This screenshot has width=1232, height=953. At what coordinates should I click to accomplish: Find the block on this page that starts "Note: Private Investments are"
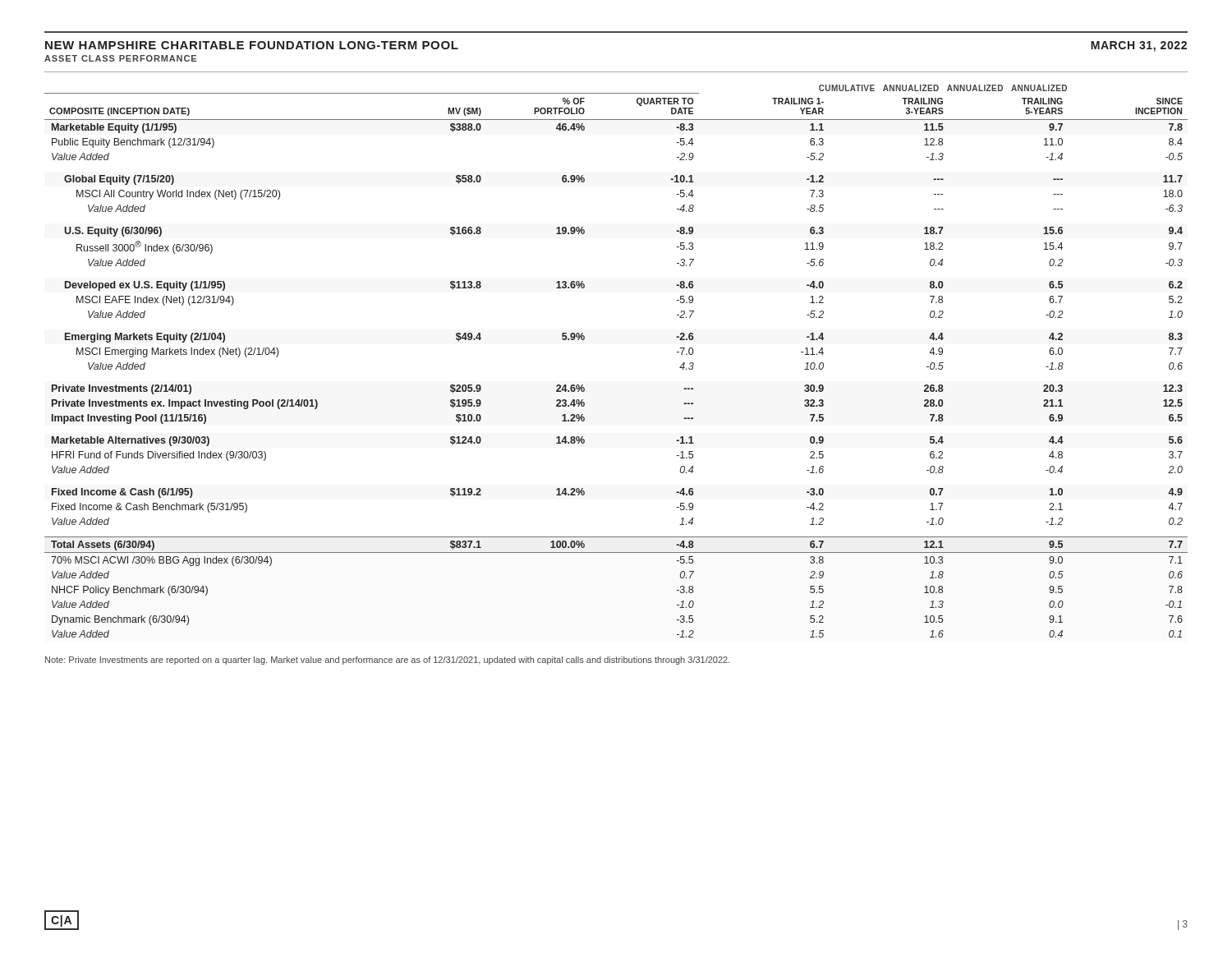pos(387,659)
